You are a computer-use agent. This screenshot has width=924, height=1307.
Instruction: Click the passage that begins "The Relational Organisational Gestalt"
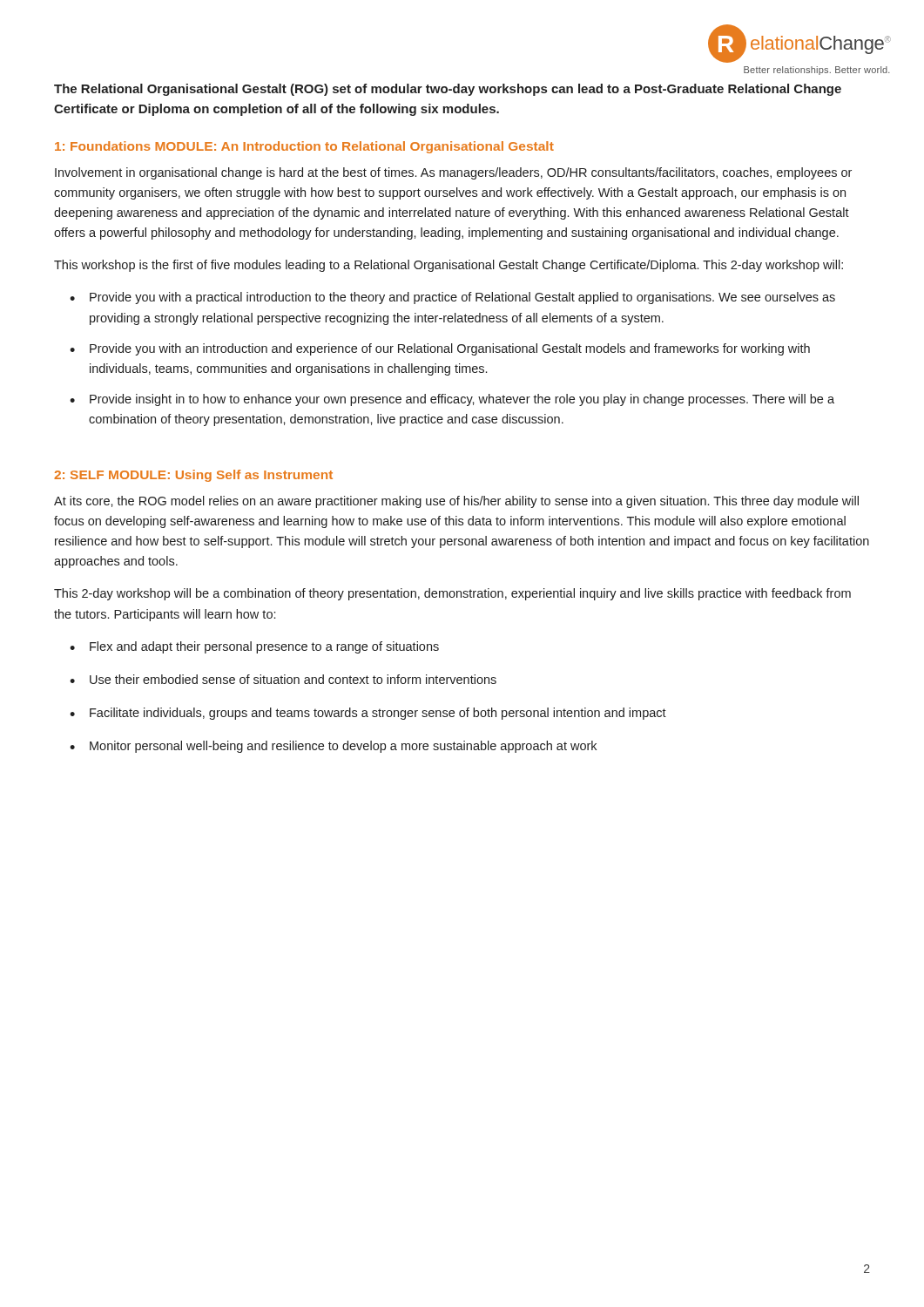(448, 99)
